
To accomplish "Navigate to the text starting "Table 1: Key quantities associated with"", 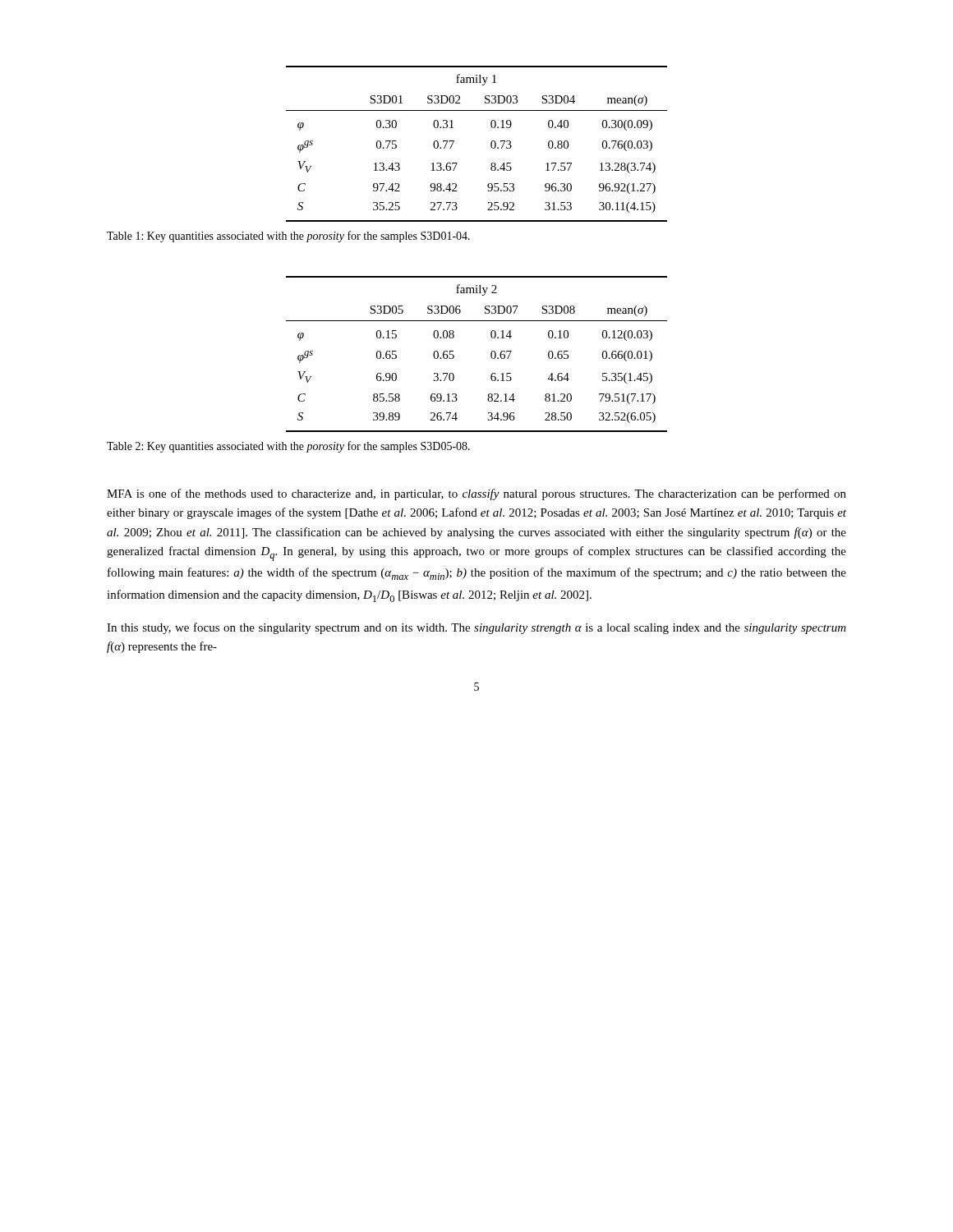I will point(289,236).
